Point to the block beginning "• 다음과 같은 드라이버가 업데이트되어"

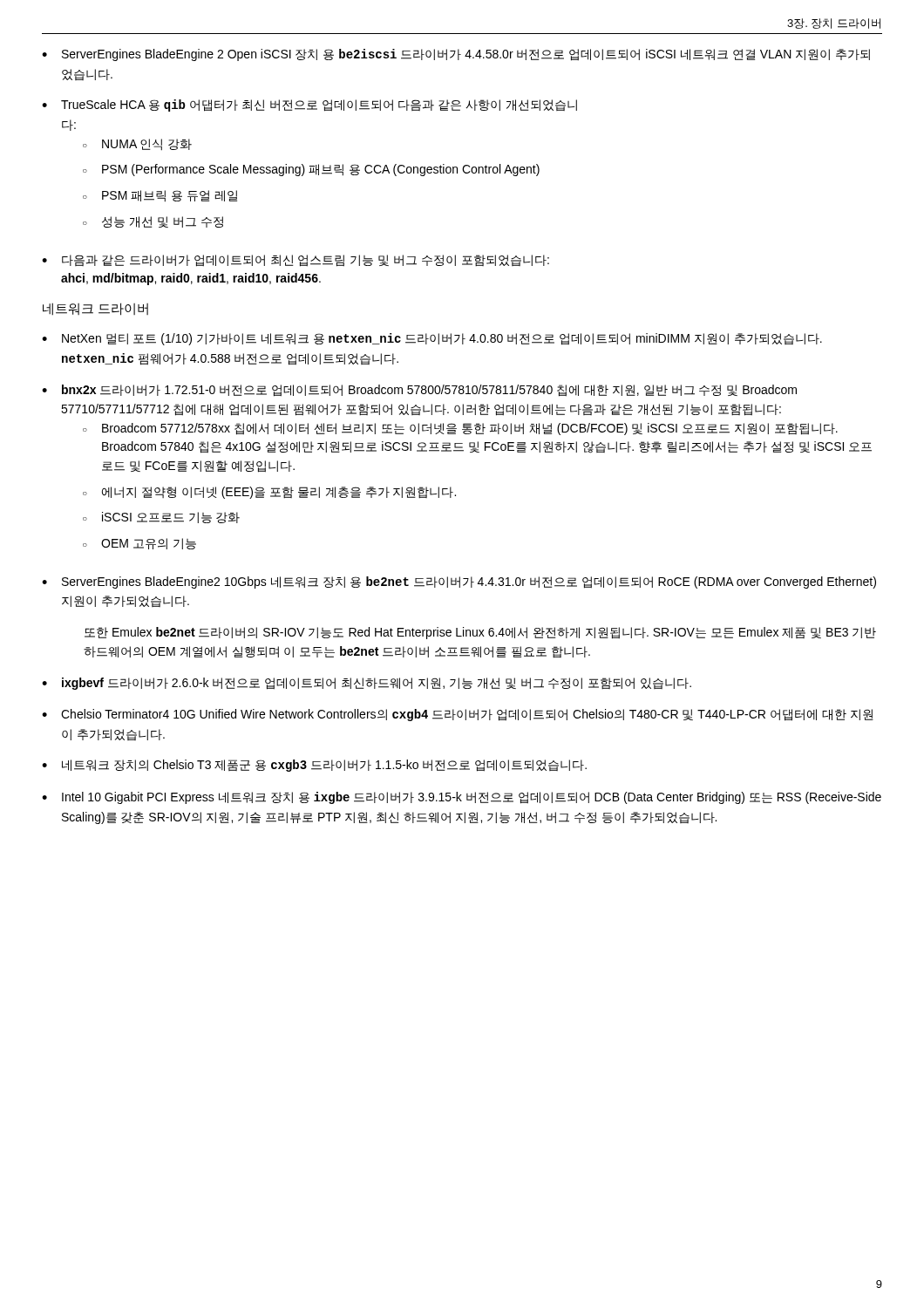(x=462, y=270)
